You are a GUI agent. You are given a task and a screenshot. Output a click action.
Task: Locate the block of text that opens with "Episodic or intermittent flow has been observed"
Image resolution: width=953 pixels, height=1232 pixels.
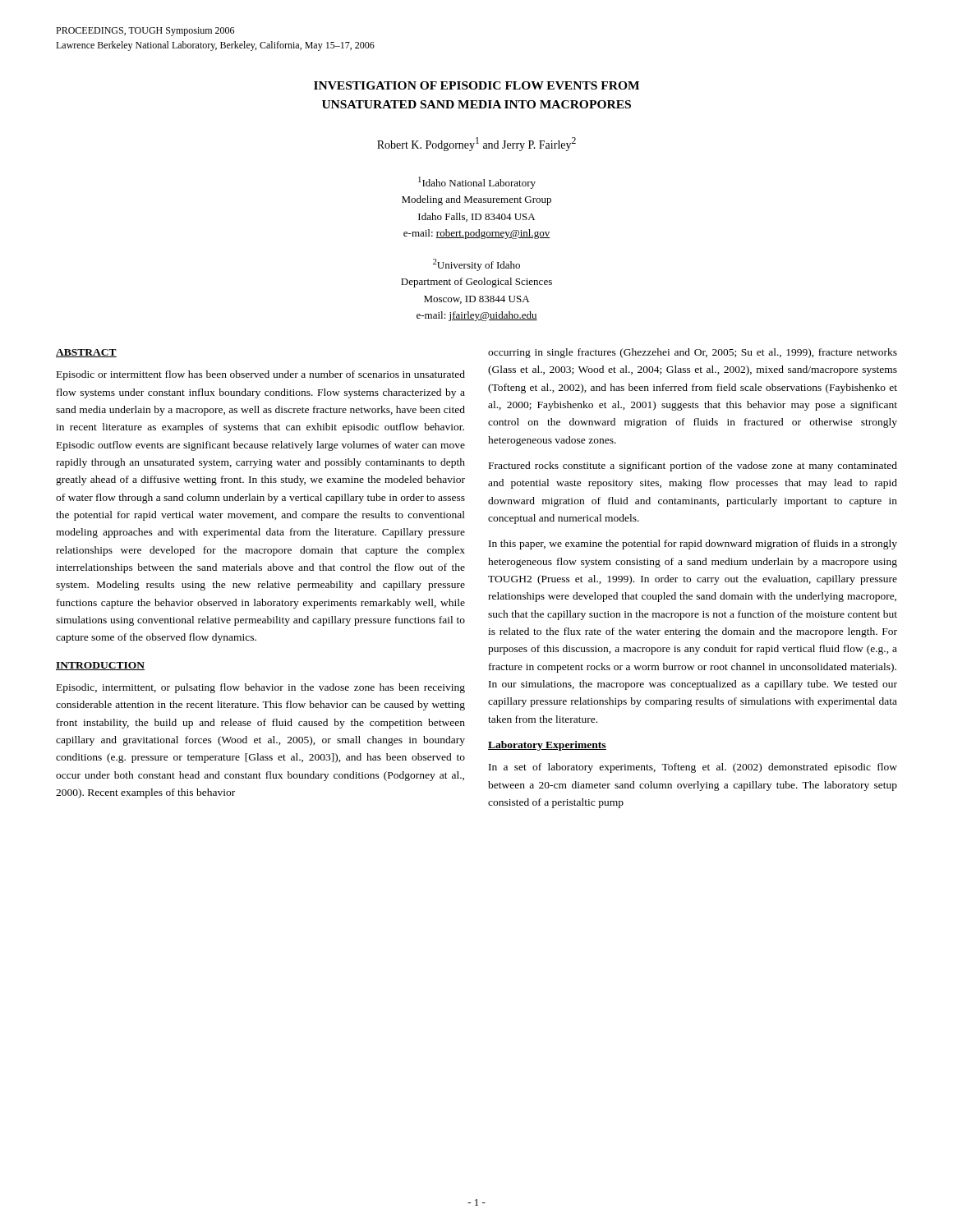point(260,506)
